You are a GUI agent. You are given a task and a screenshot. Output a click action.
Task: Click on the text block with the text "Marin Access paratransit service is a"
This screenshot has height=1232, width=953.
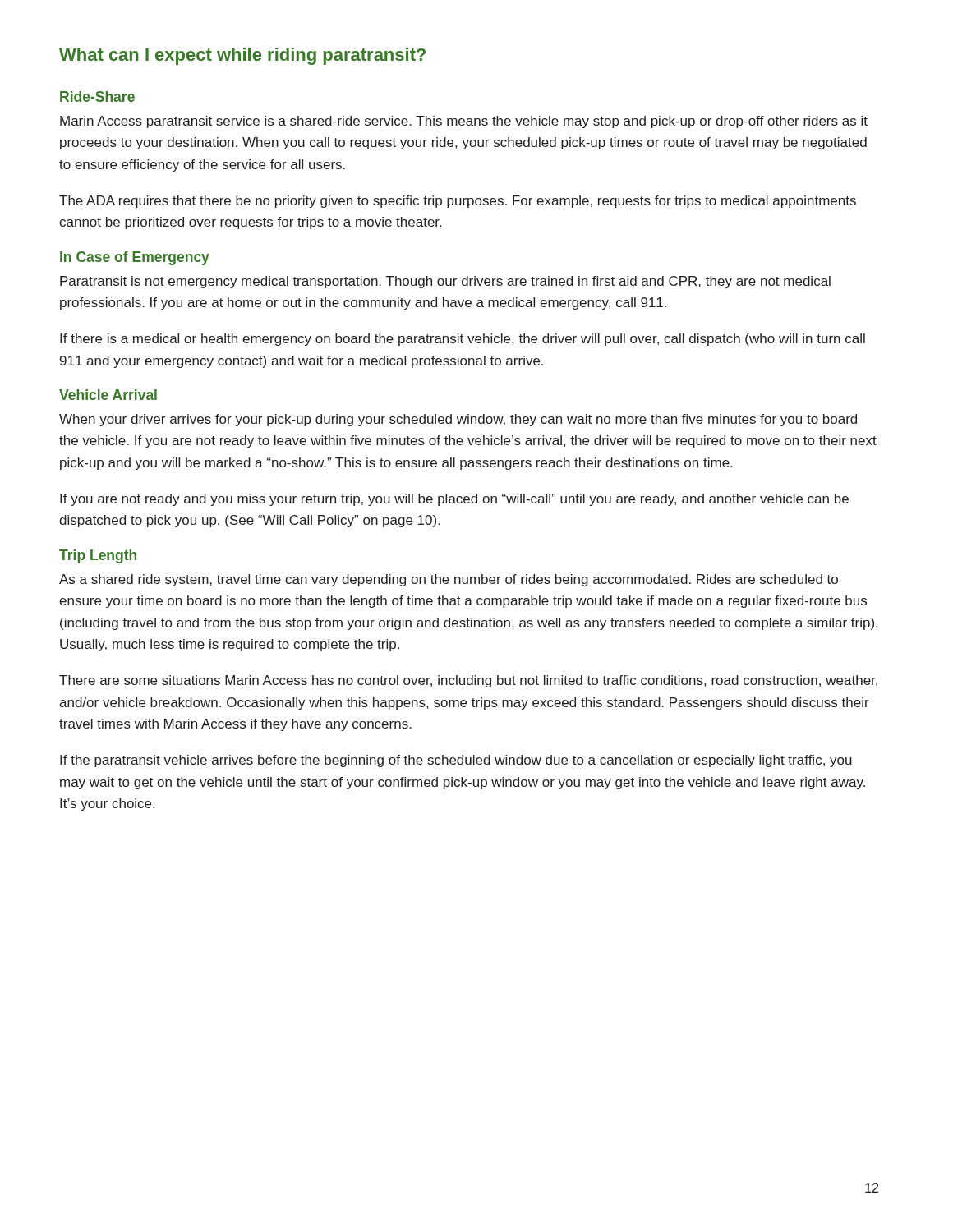(x=463, y=143)
